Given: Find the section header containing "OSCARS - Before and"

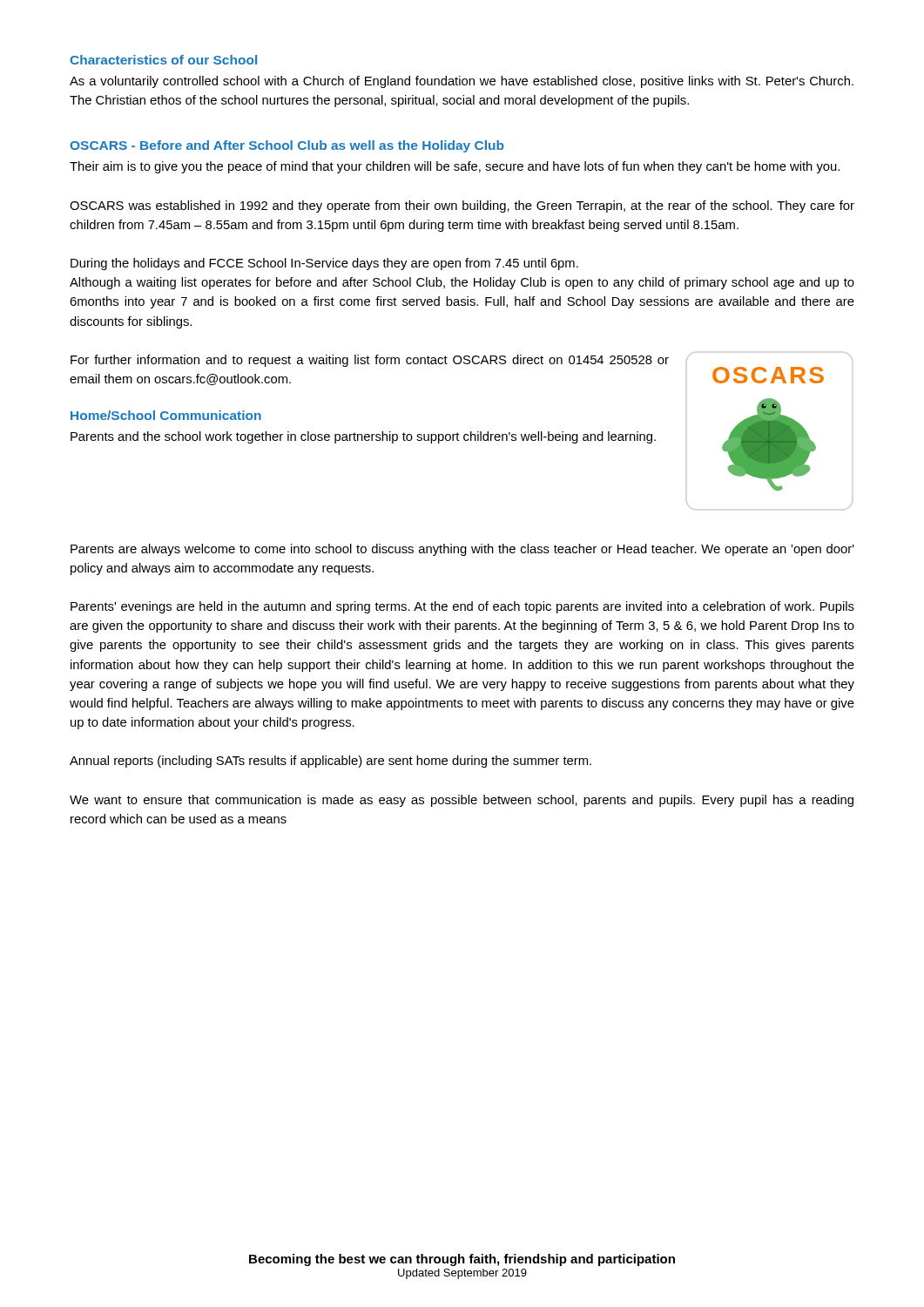Looking at the screenshot, I should (287, 145).
